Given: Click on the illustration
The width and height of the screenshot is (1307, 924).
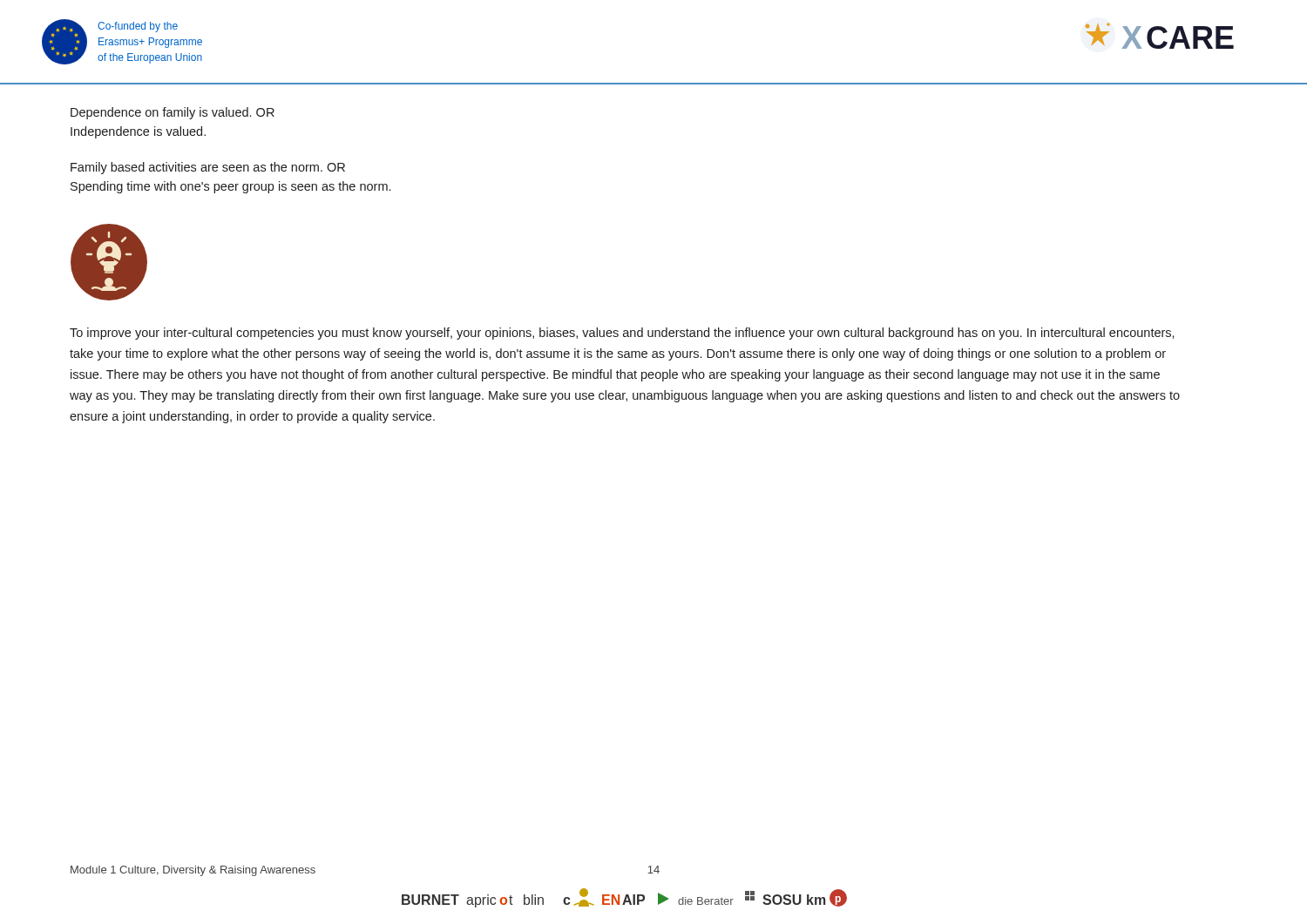Looking at the screenshot, I should [x=654, y=263].
